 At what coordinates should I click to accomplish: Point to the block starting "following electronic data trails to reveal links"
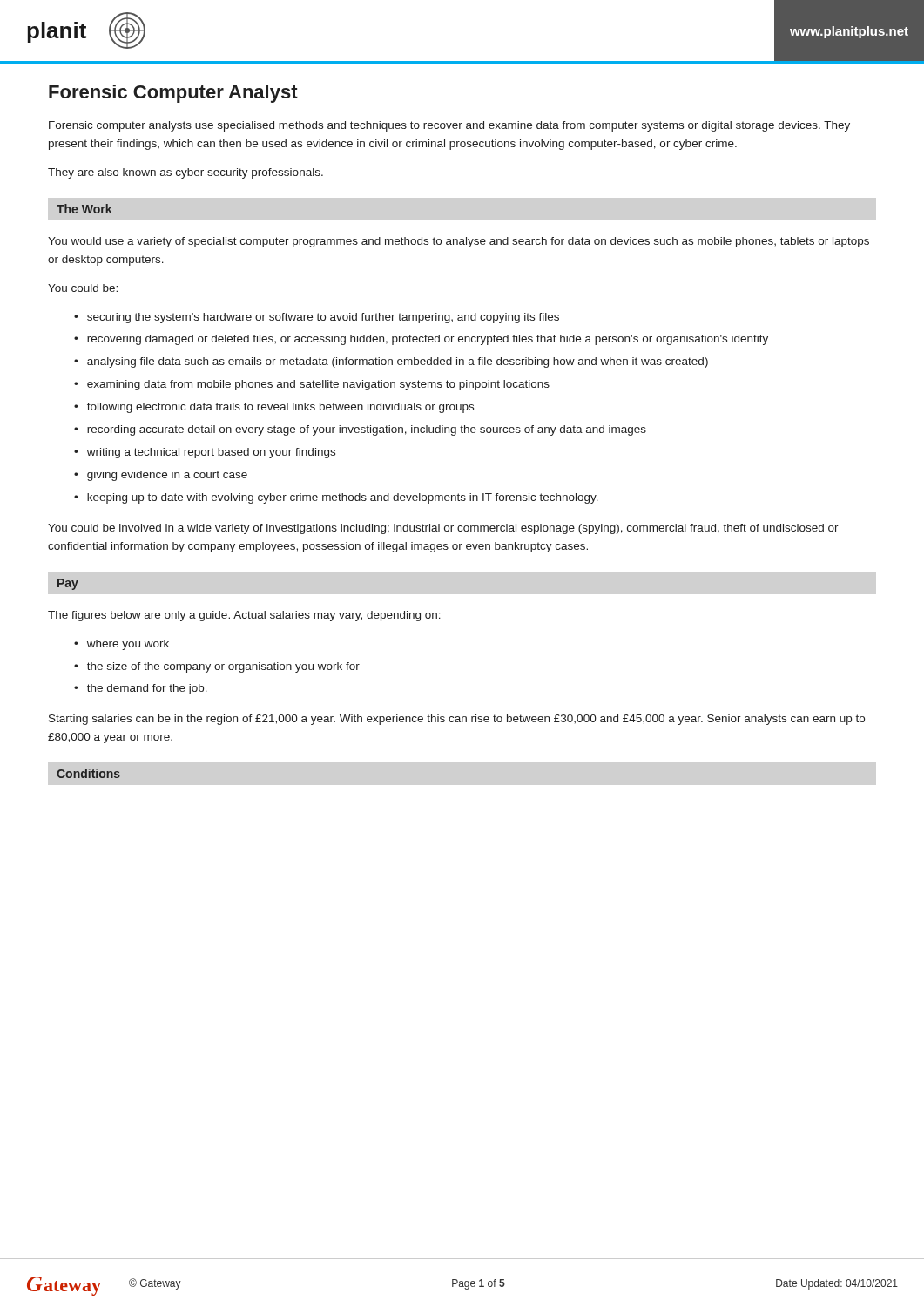coord(281,407)
